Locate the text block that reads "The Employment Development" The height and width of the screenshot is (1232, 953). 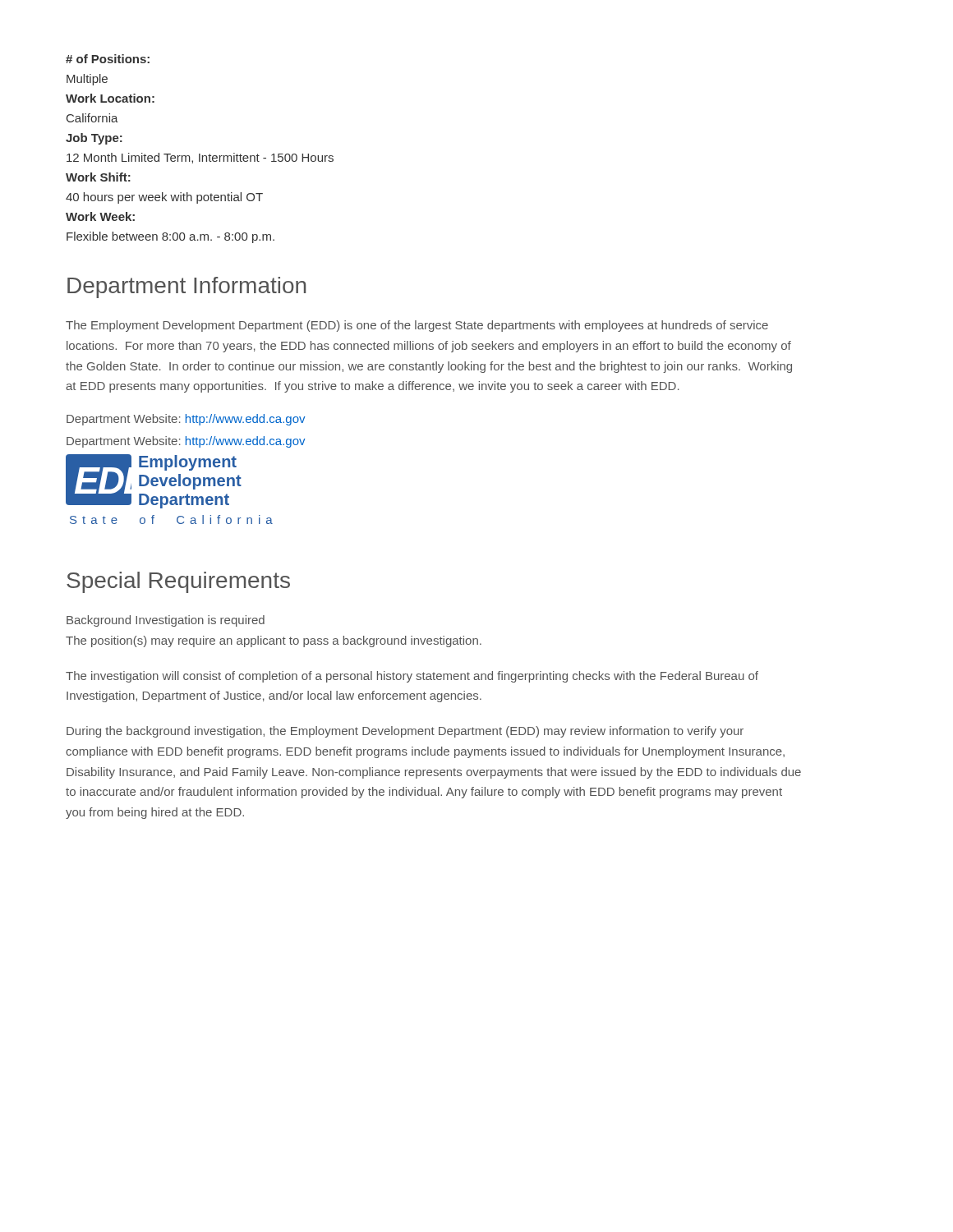coord(429,355)
